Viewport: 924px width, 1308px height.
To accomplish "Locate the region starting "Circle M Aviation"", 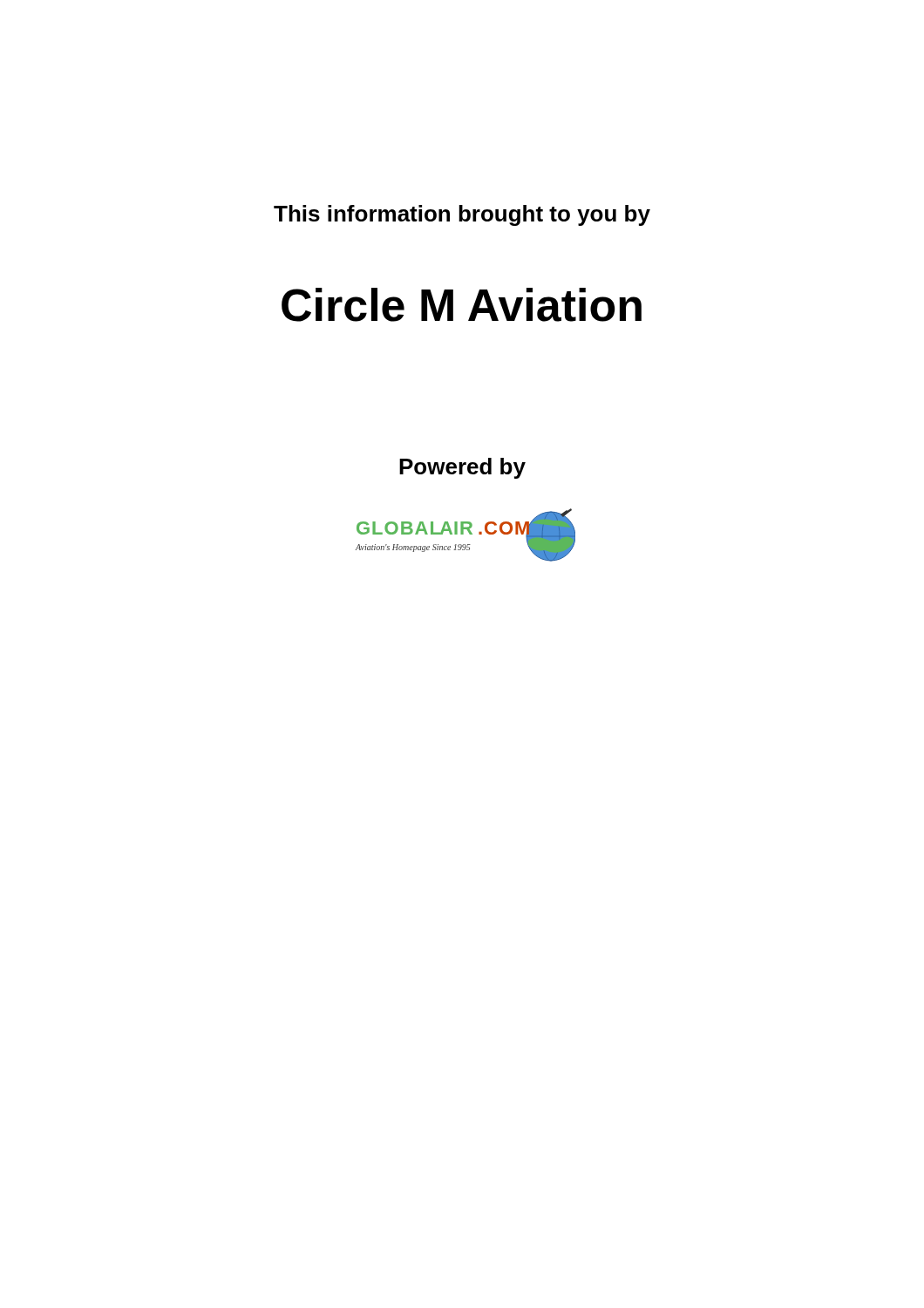I will (462, 305).
